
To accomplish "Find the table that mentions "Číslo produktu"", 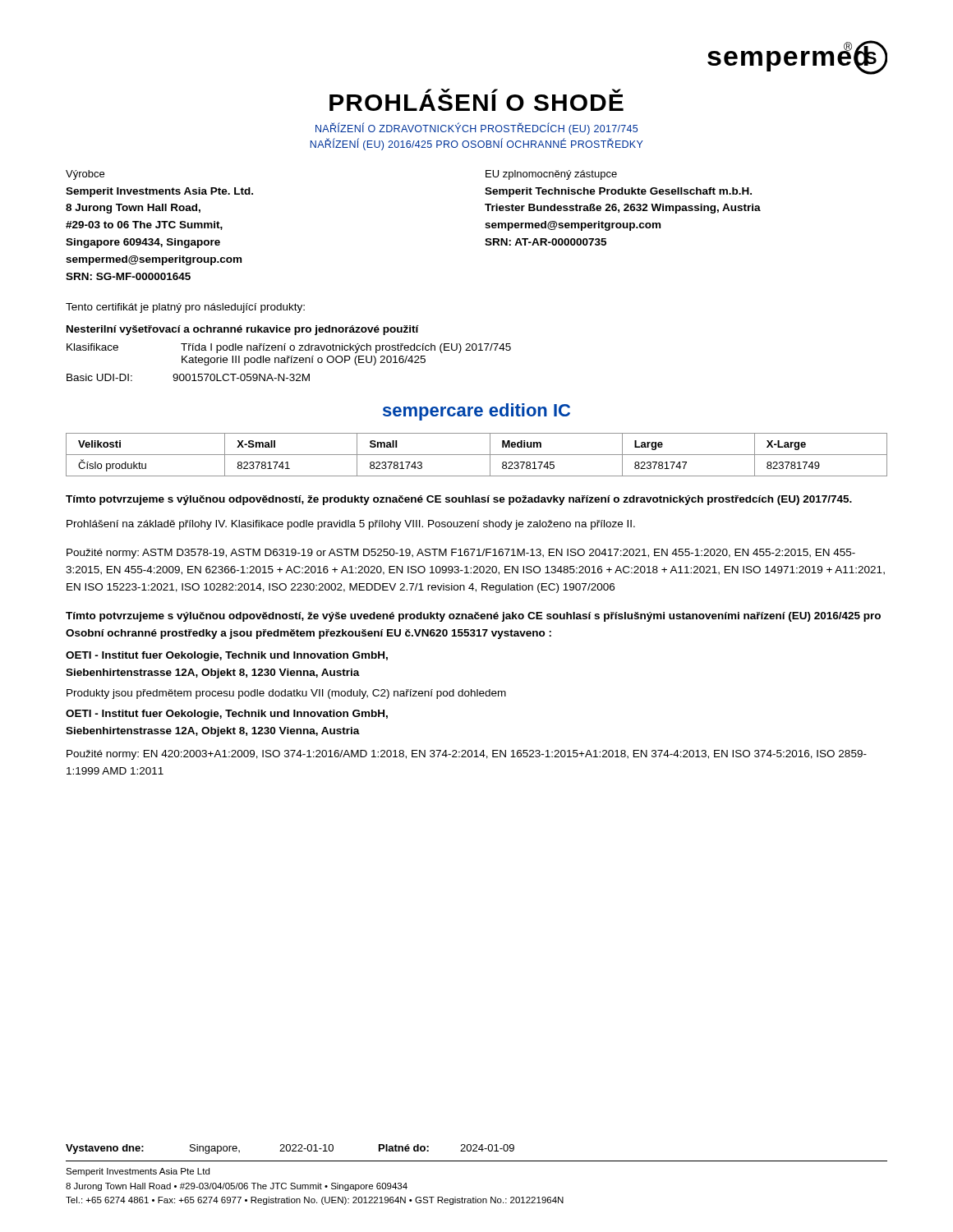I will [476, 455].
